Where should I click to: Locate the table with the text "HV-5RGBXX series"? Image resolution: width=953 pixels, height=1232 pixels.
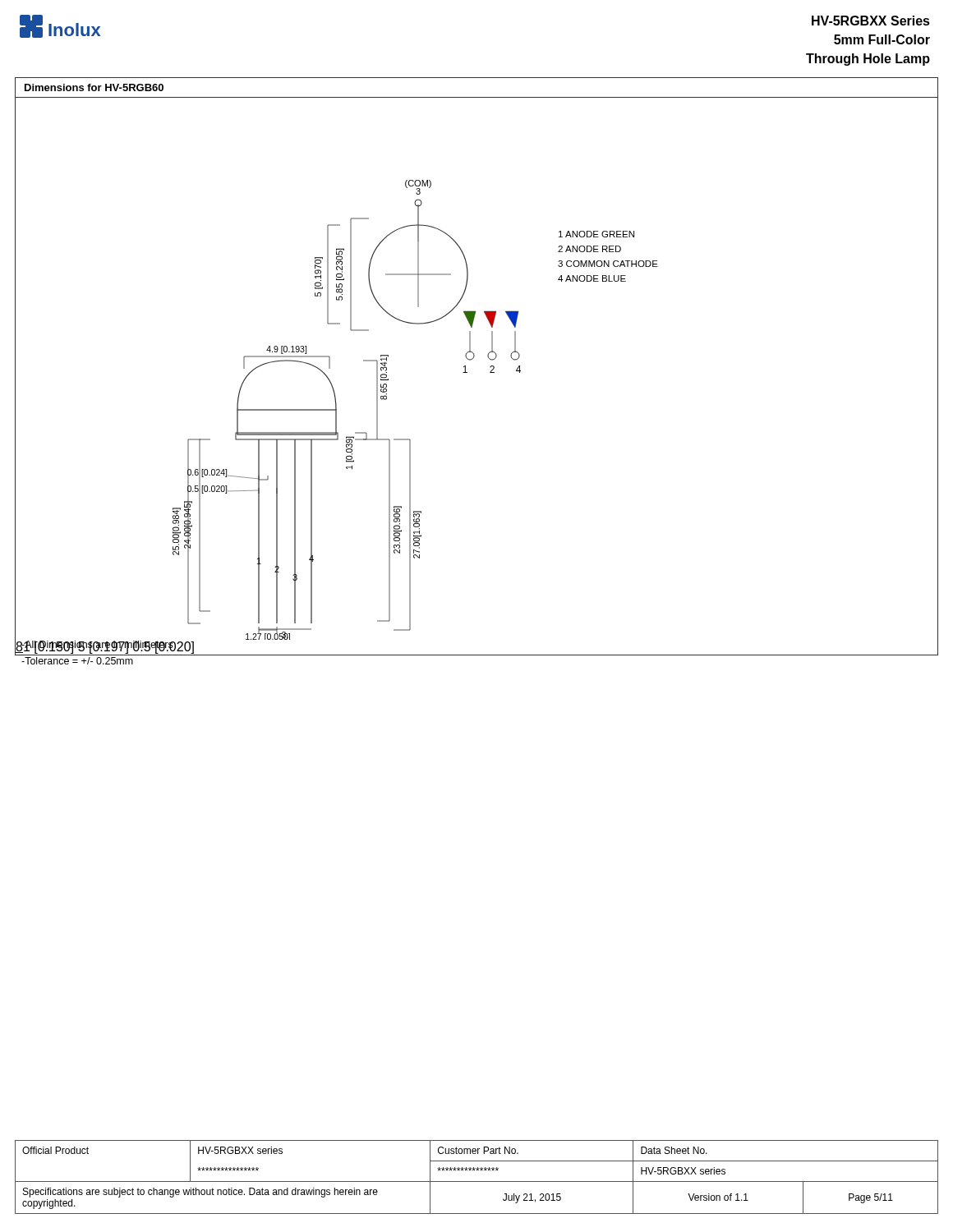click(476, 1177)
